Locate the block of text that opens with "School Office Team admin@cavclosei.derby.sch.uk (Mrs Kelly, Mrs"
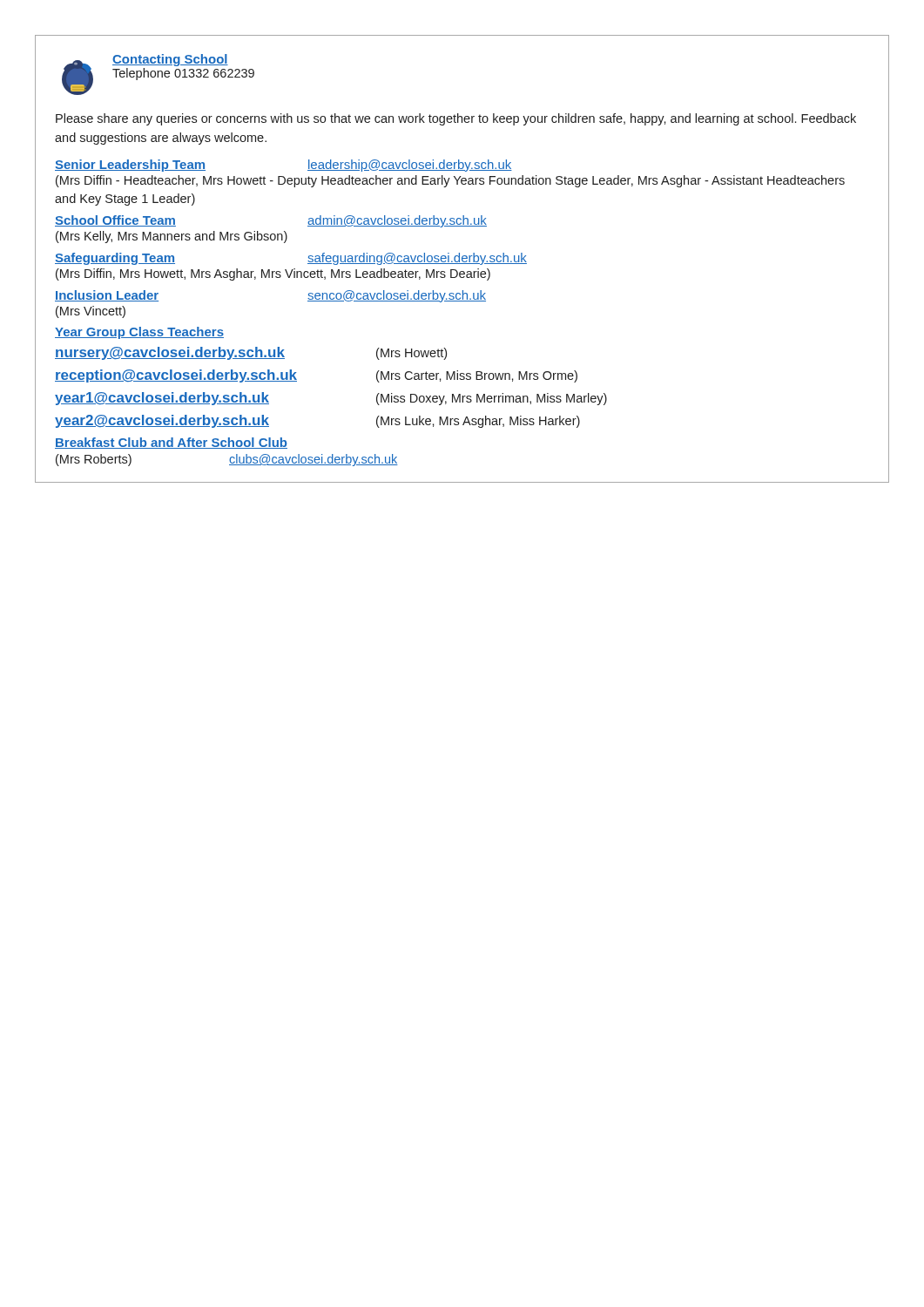924x1307 pixels. point(462,230)
